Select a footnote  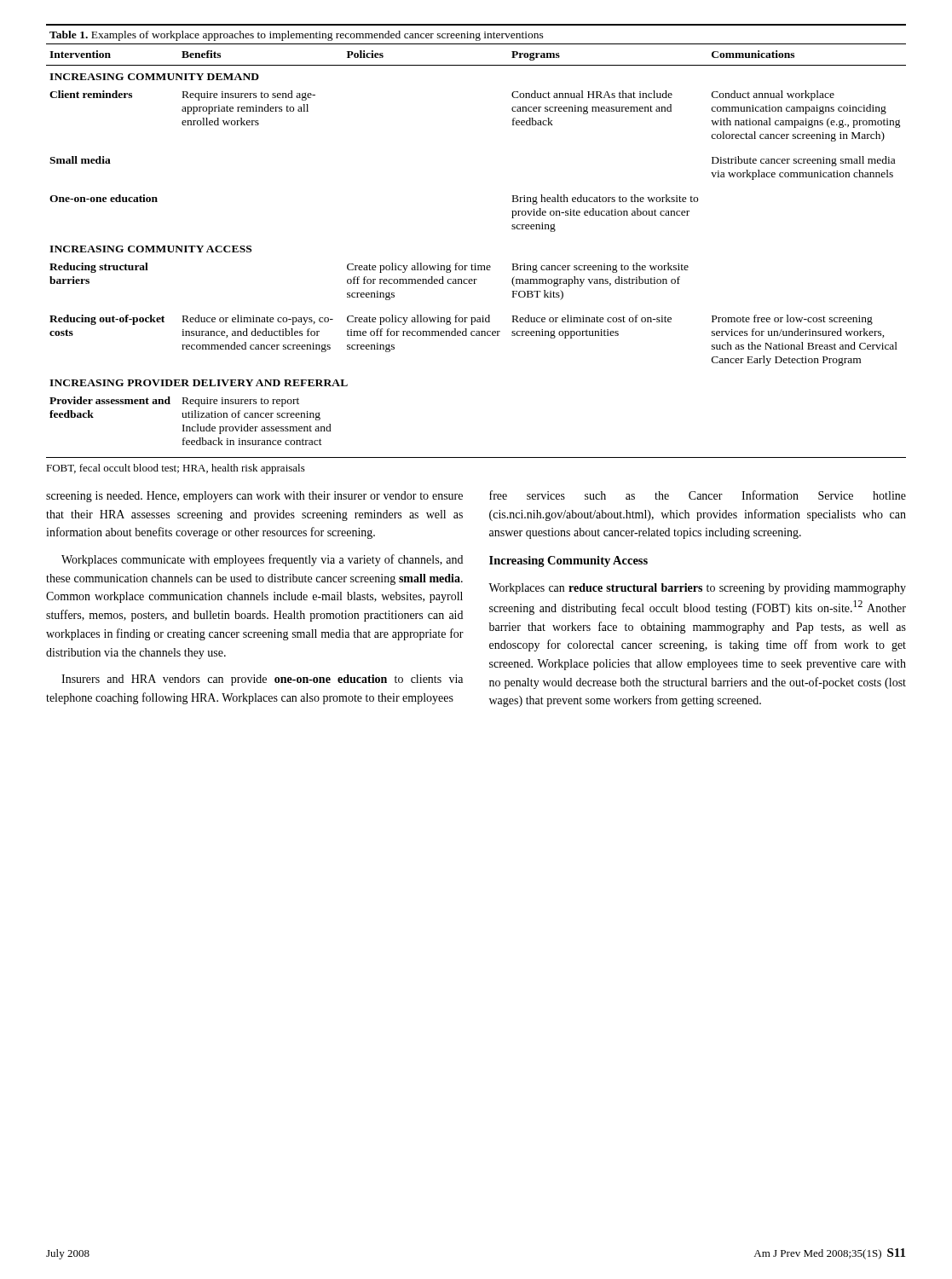tap(175, 468)
